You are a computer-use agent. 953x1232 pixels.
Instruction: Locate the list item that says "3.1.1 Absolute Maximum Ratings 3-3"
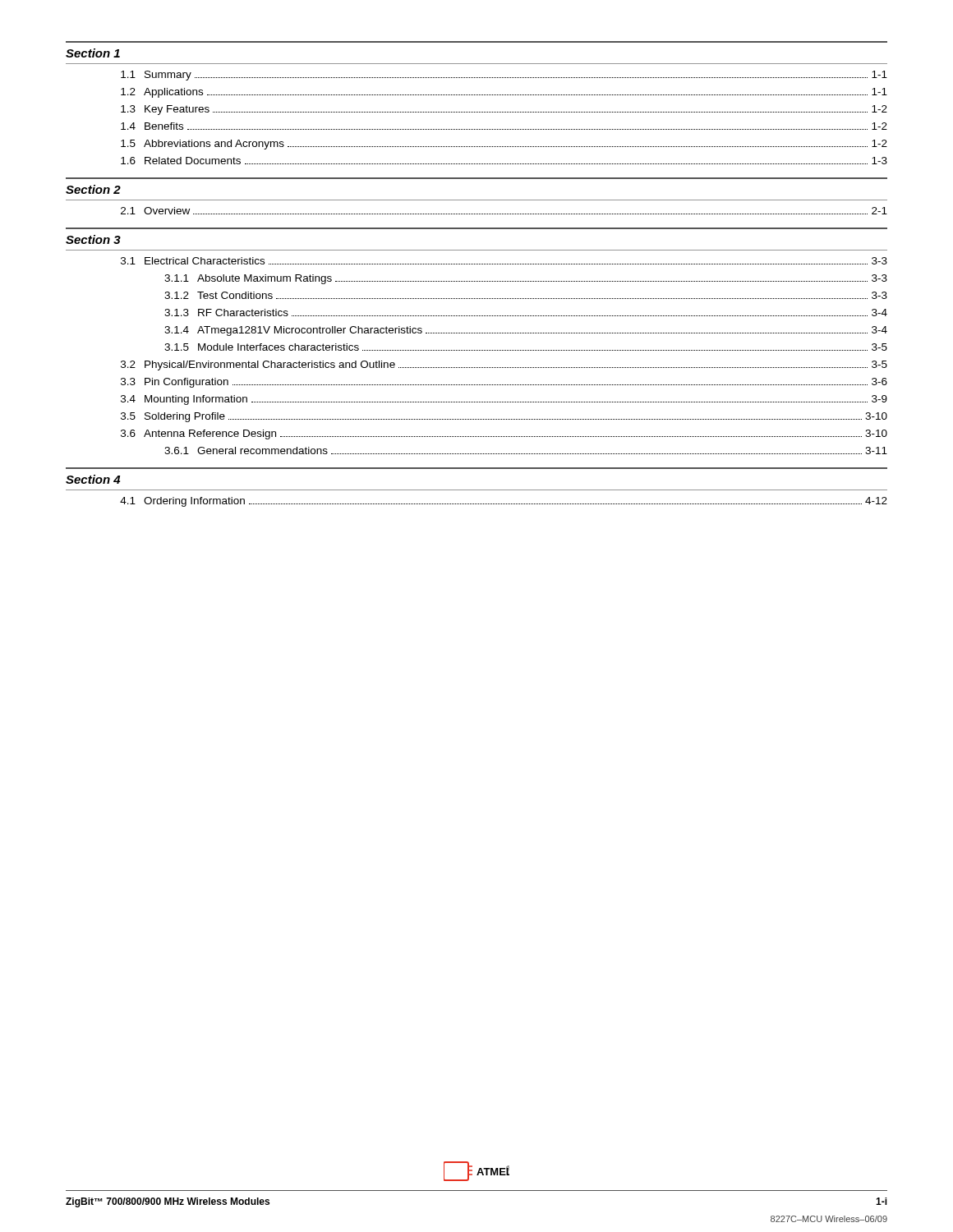pos(509,278)
